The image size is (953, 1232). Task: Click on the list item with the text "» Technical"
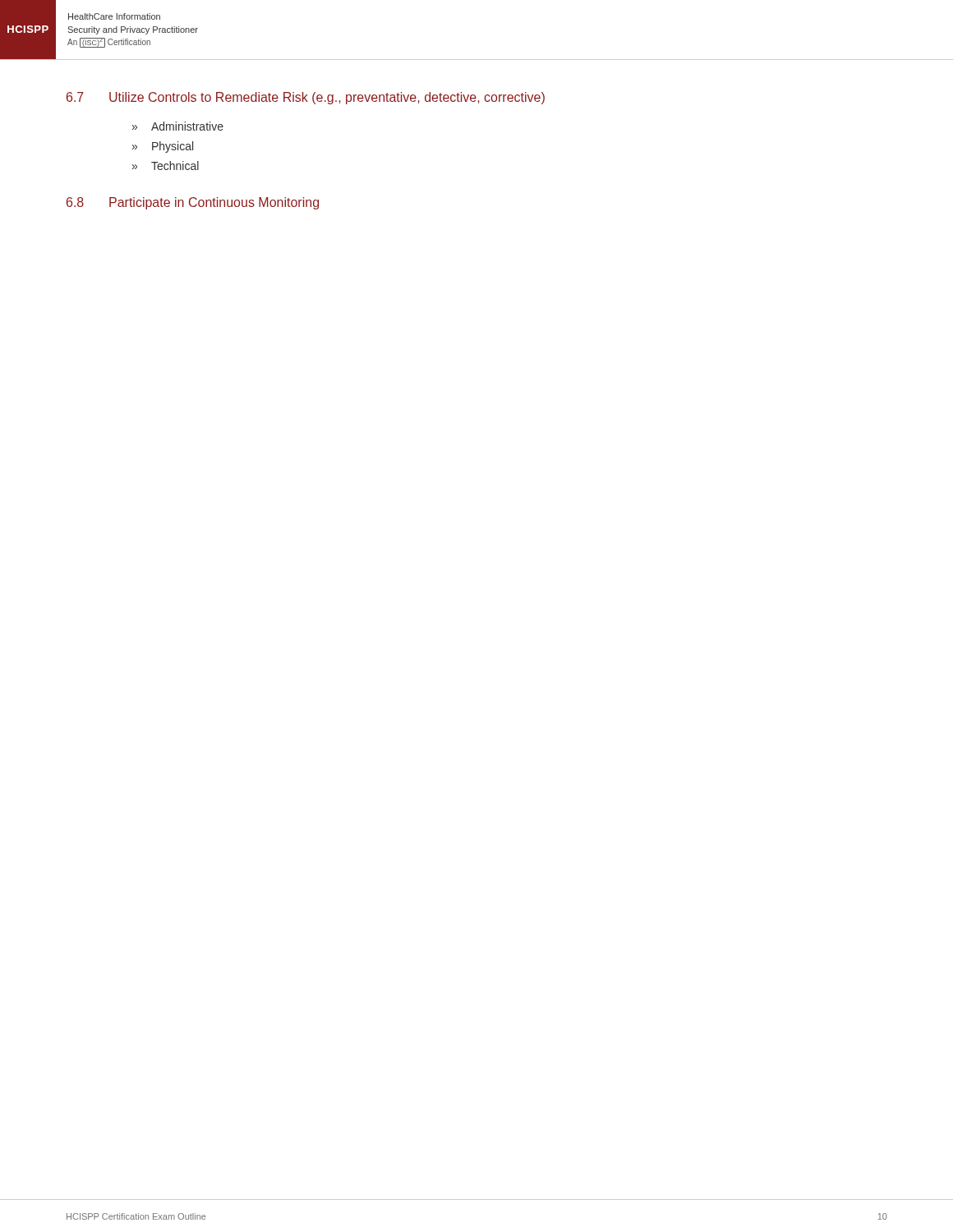[x=165, y=166]
